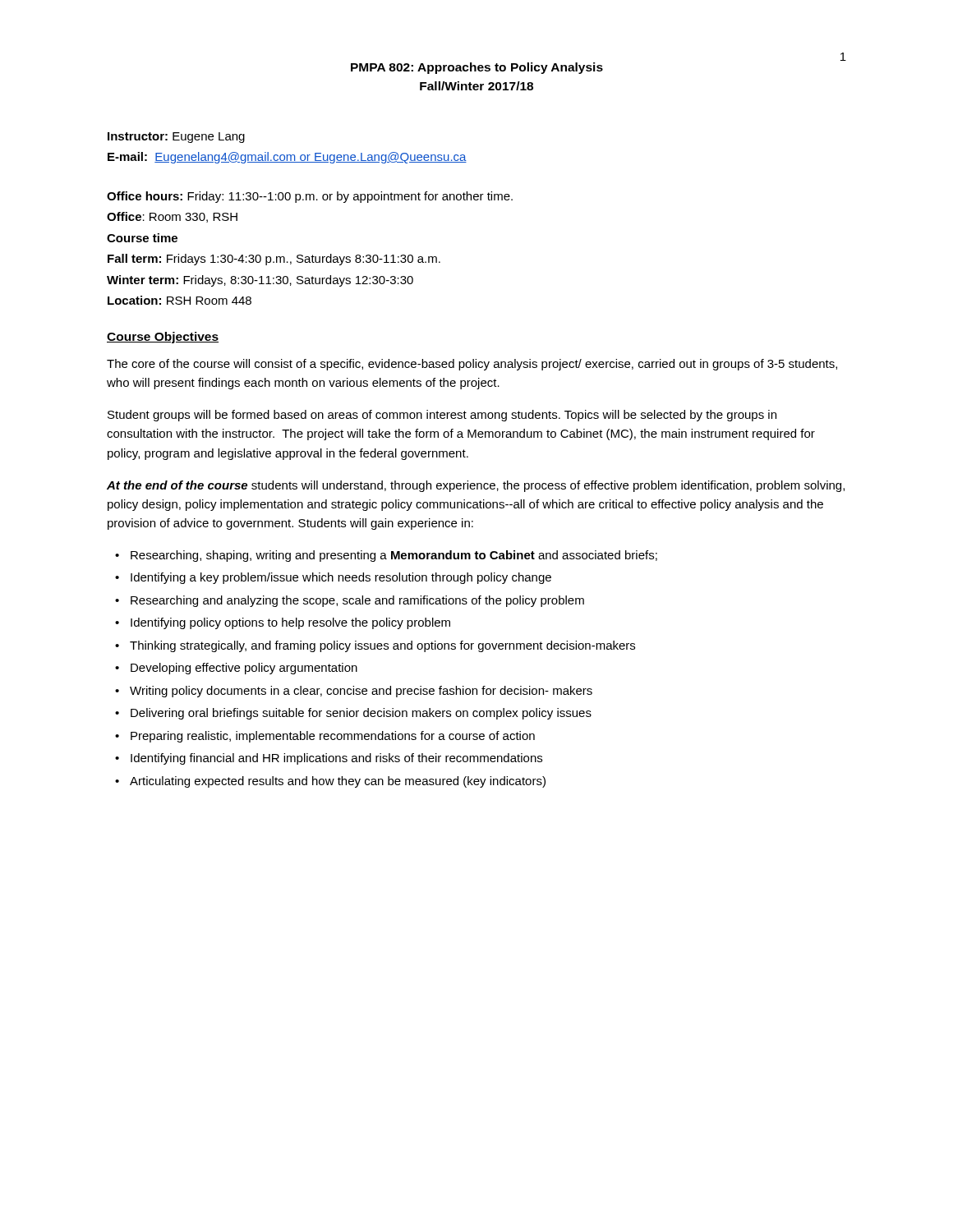Locate the element starting "Identifying a key problem/issue which needs"

point(341,577)
